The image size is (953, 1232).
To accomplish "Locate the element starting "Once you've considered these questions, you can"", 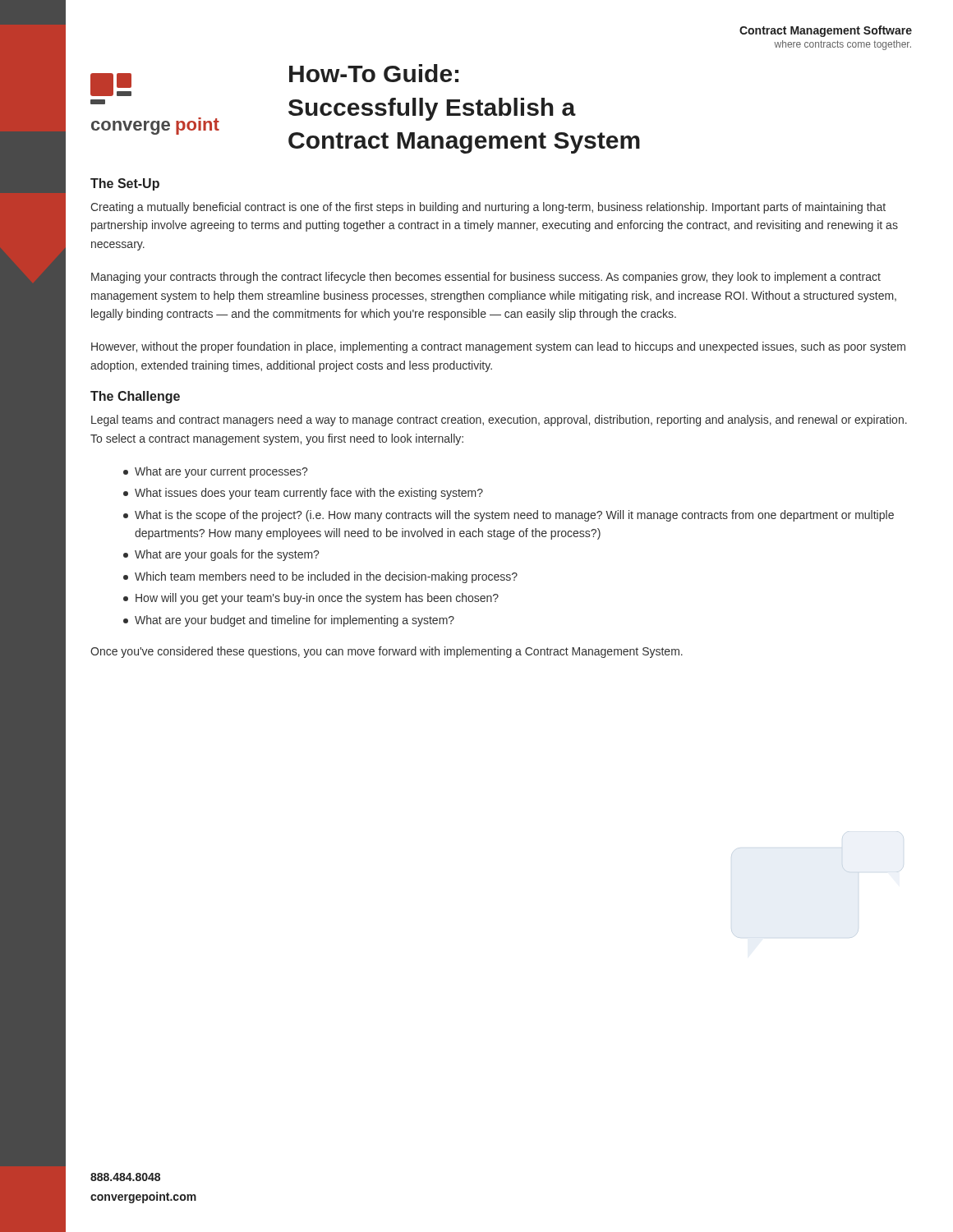I will tap(387, 651).
